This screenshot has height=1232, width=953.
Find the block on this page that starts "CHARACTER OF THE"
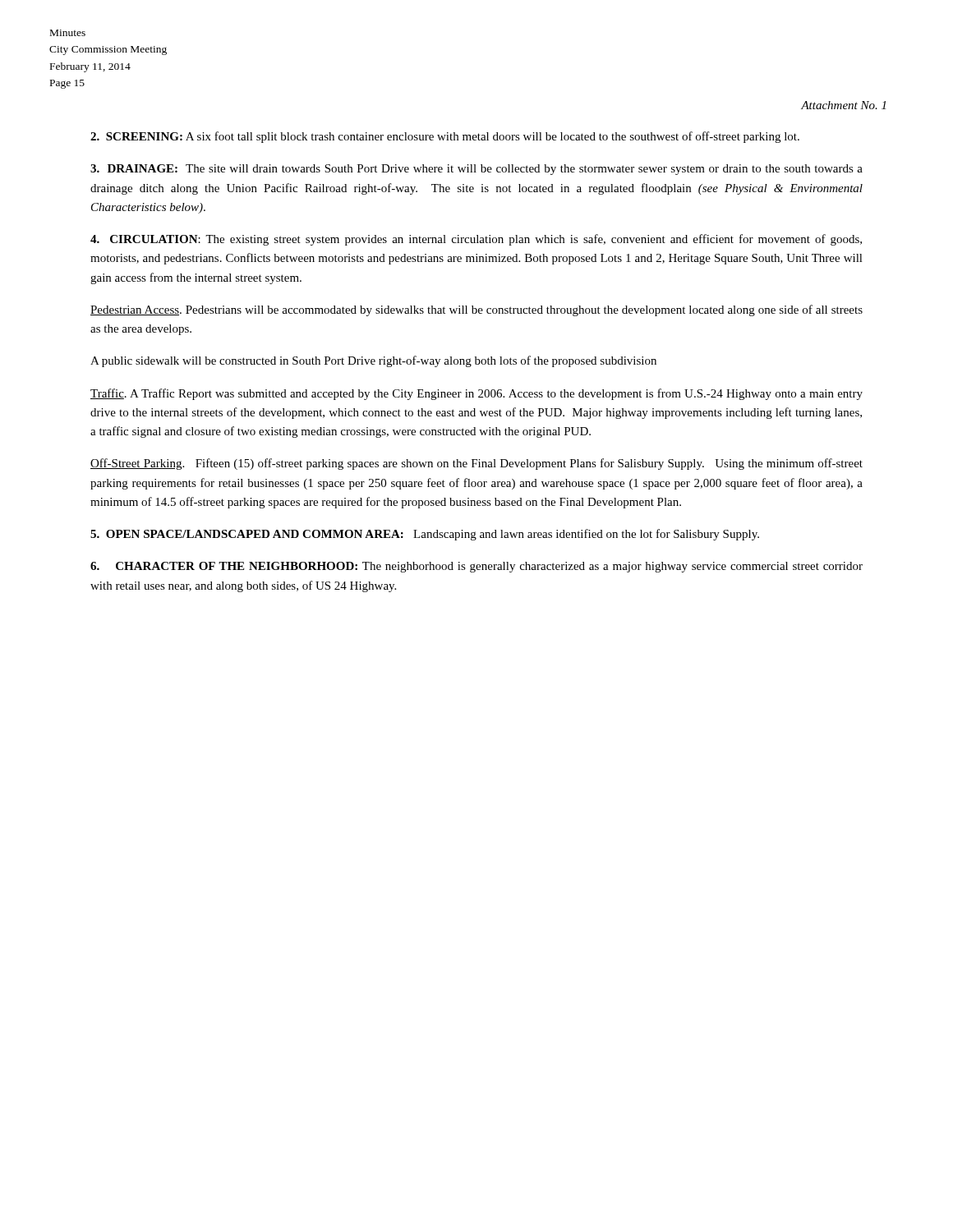[x=476, y=576]
